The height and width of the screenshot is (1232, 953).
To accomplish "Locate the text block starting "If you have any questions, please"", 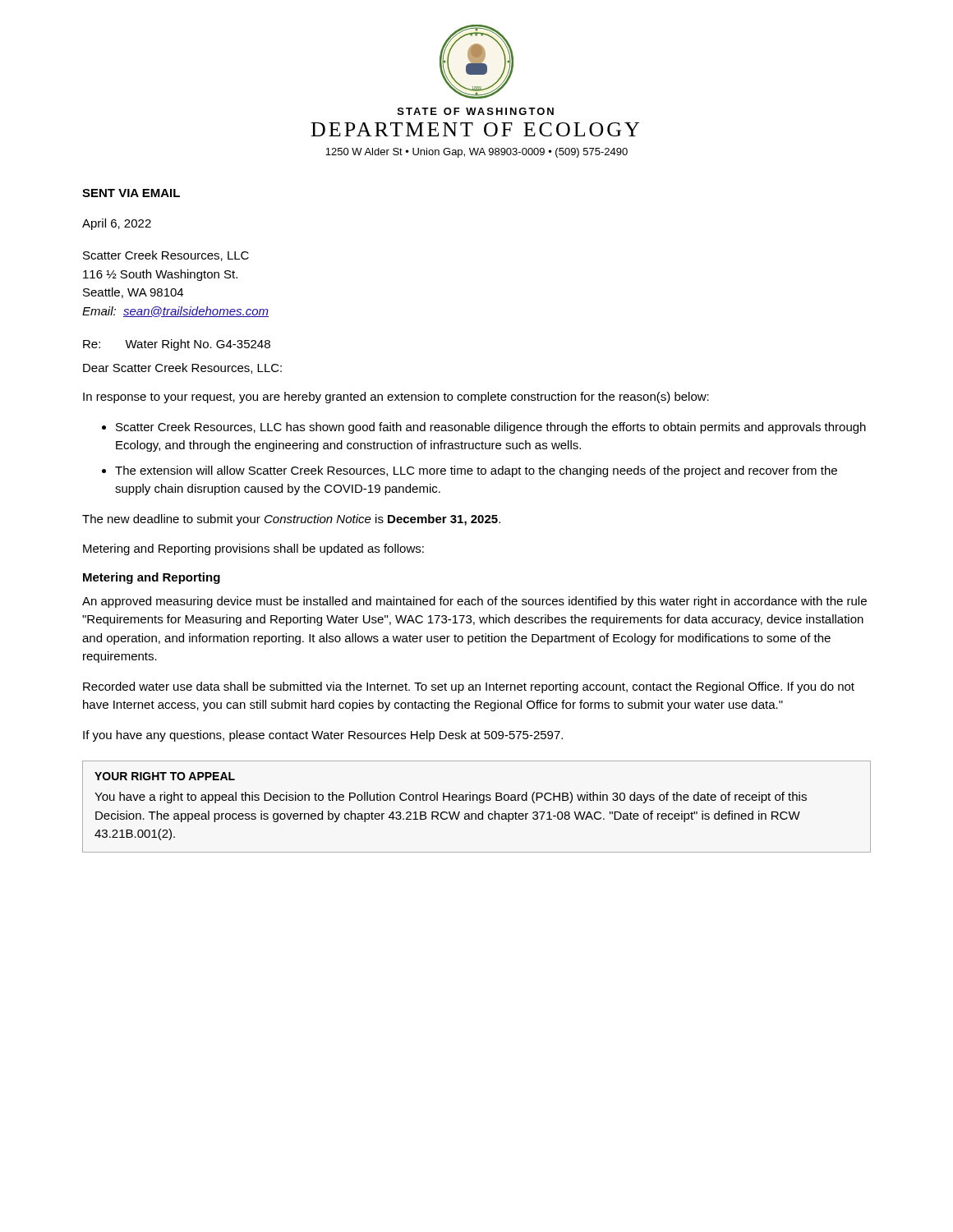I will tap(323, 734).
